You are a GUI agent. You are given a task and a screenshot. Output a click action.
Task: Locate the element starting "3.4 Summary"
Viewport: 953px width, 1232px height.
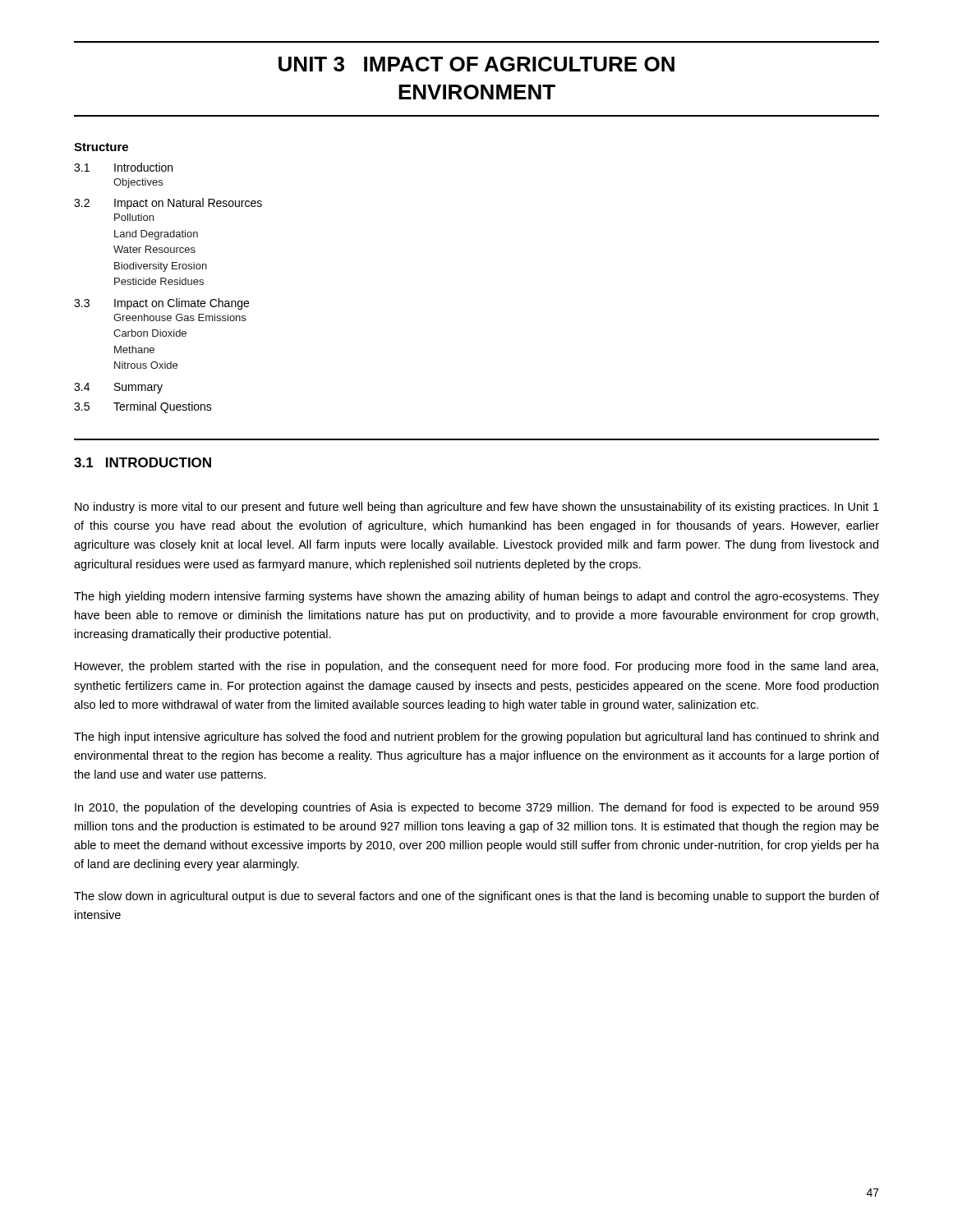118,388
